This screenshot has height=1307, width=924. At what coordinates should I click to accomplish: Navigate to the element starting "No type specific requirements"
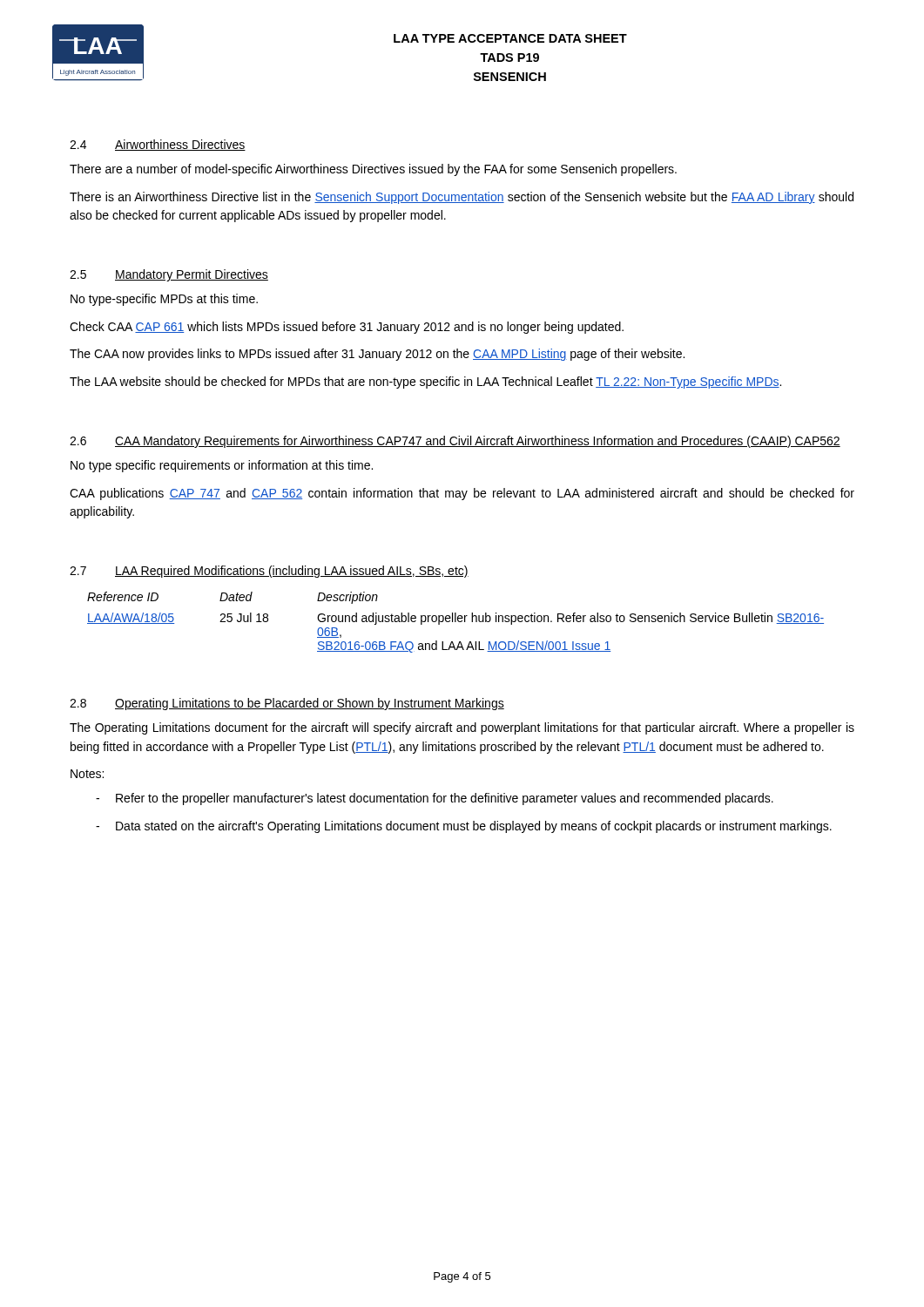[222, 465]
